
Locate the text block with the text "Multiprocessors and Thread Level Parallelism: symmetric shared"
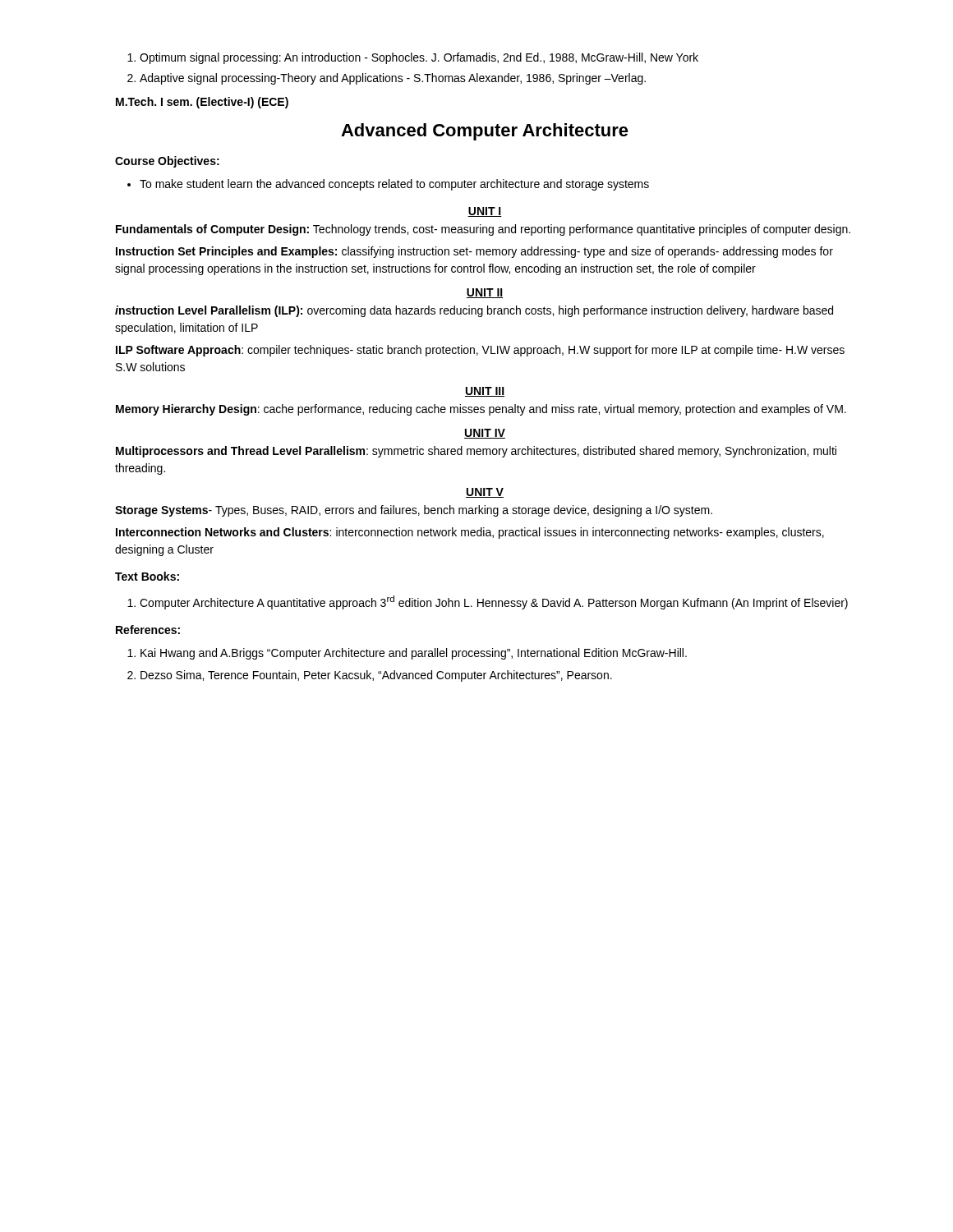pos(476,460)
